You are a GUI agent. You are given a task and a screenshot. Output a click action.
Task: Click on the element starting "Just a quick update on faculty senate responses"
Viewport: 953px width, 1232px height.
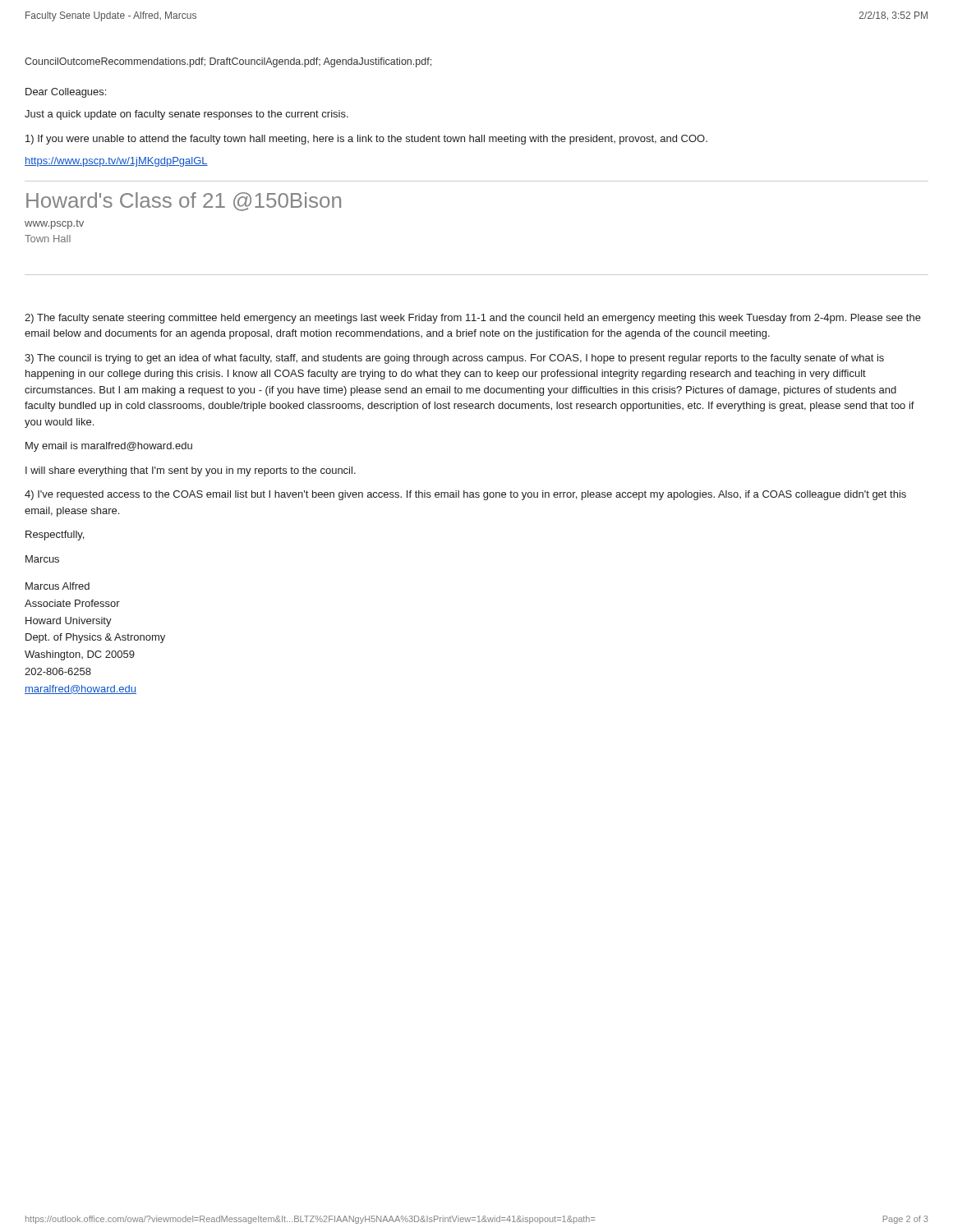tap(187, 114)
